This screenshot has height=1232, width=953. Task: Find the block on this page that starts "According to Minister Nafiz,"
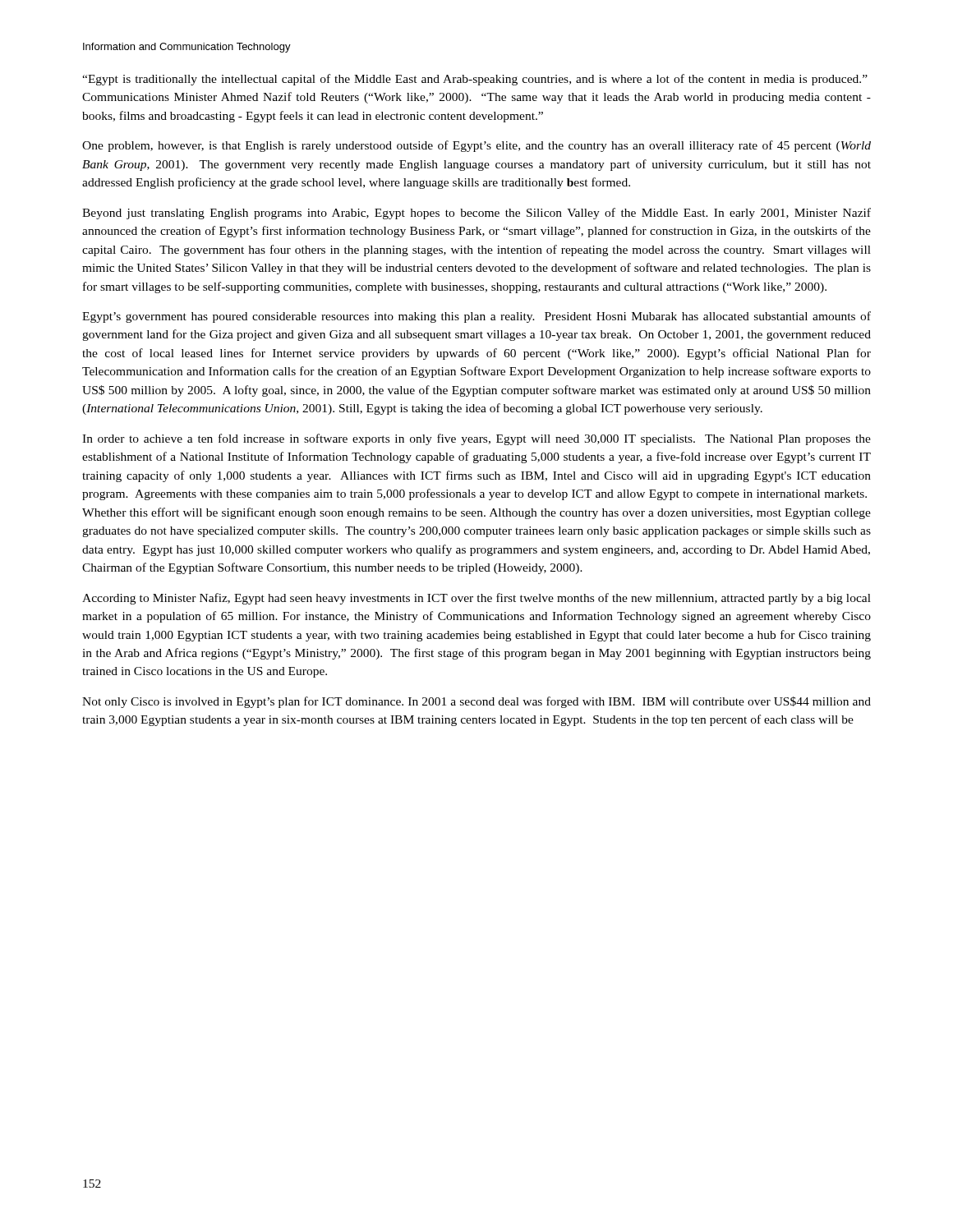pos(476,634)
